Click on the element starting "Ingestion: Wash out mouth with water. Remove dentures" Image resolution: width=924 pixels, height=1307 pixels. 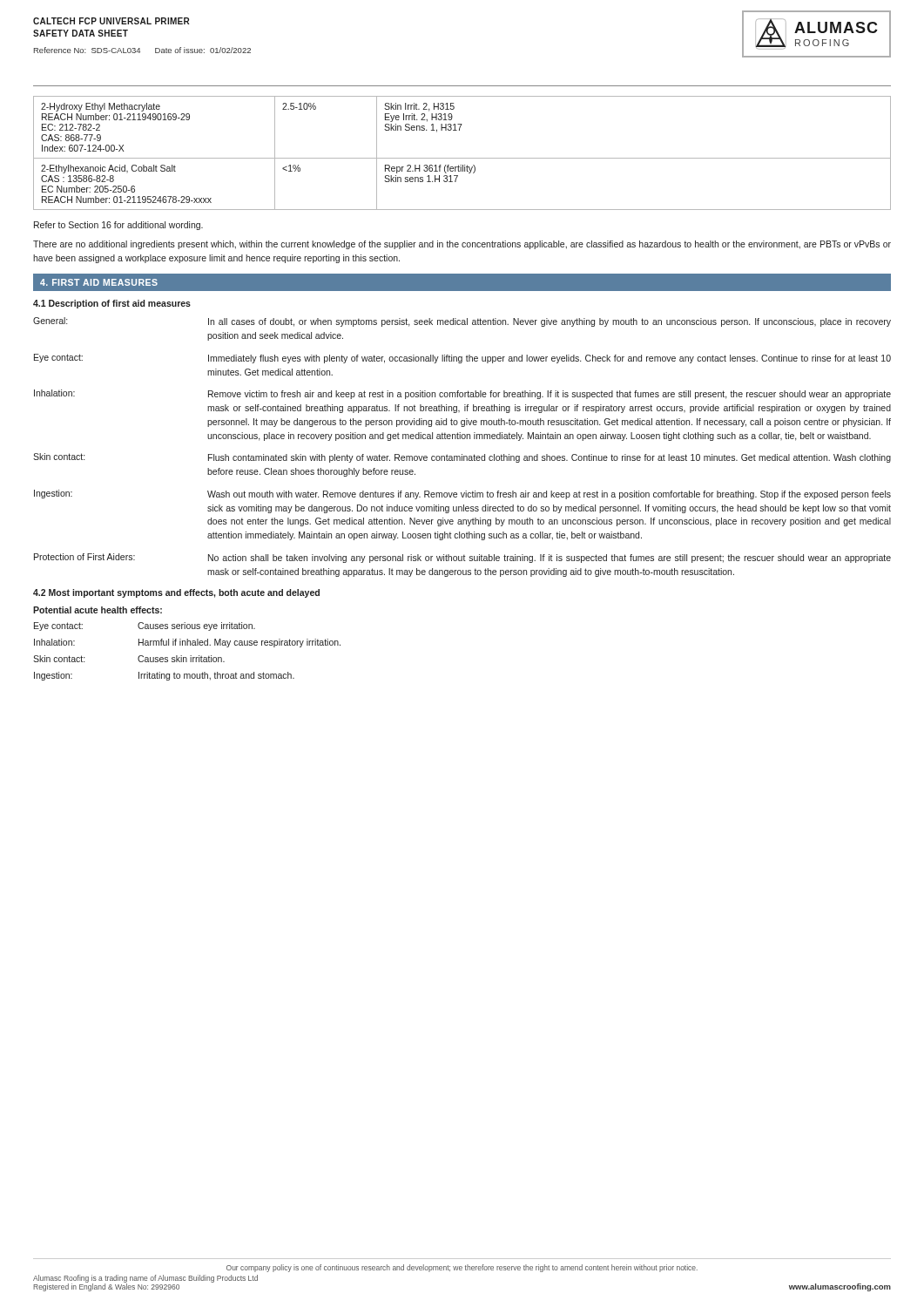pos(462,515)
